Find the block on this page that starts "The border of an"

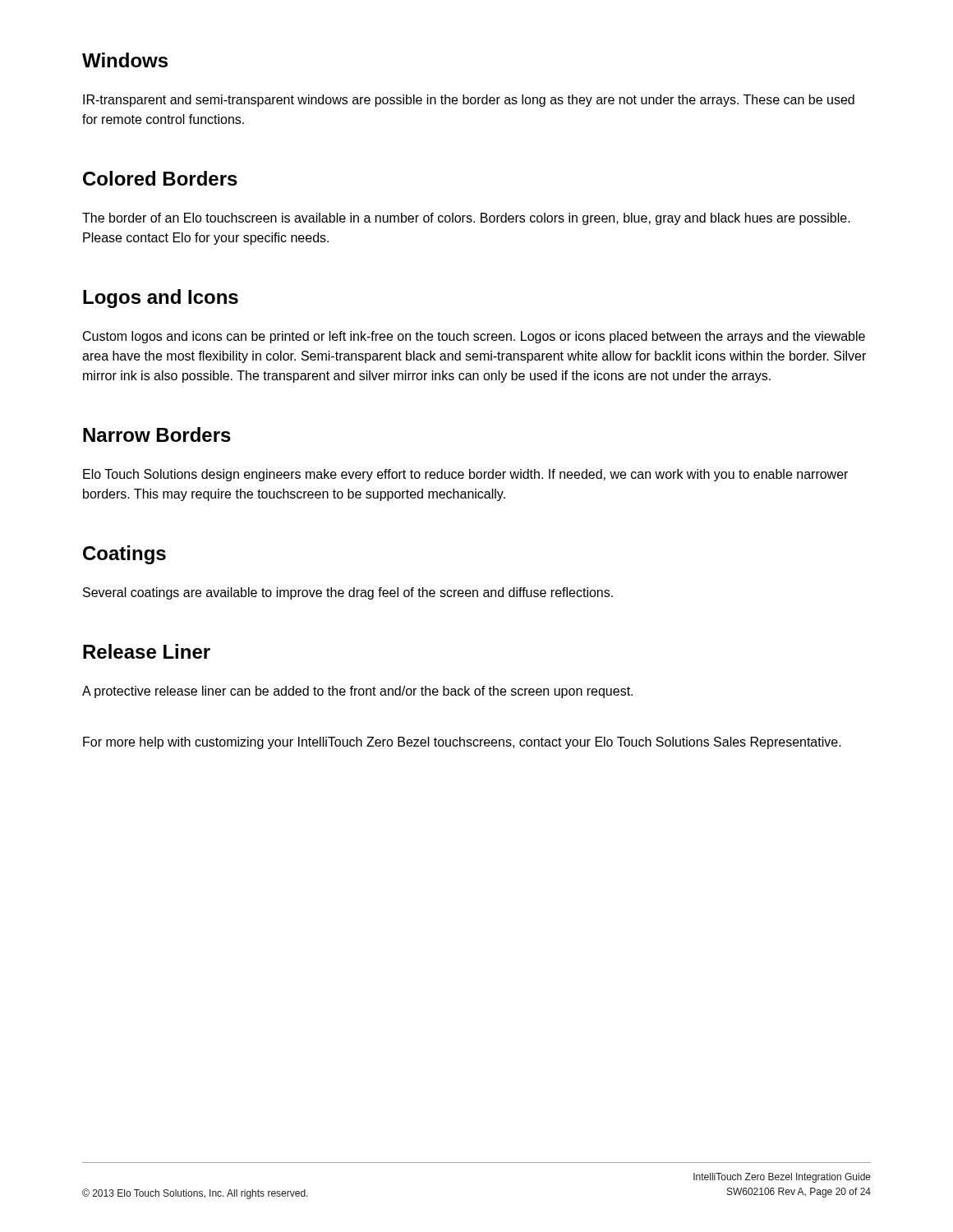tap(466, 228)
